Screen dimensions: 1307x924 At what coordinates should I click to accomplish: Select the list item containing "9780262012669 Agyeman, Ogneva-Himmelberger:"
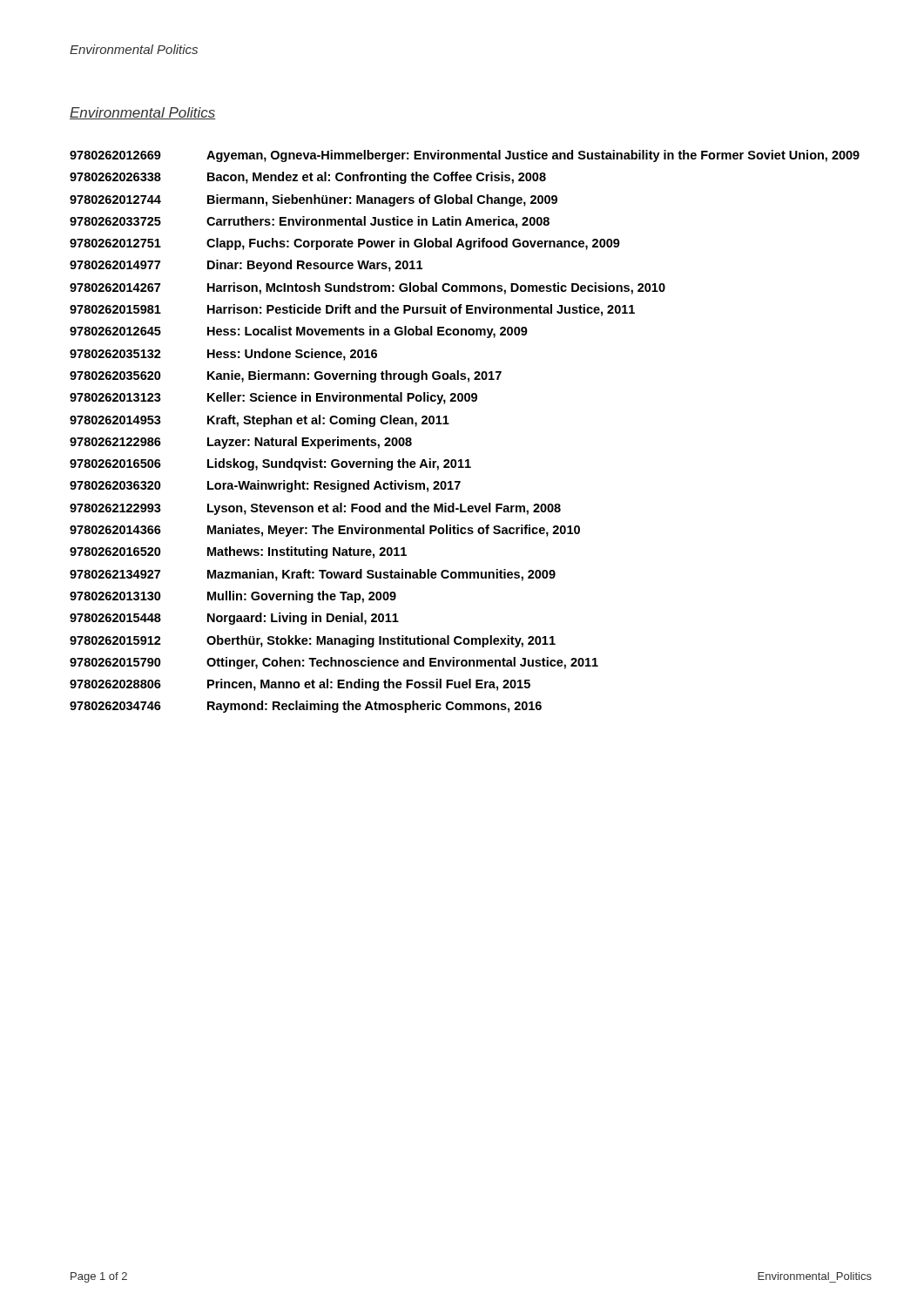[x=465, y=155]
